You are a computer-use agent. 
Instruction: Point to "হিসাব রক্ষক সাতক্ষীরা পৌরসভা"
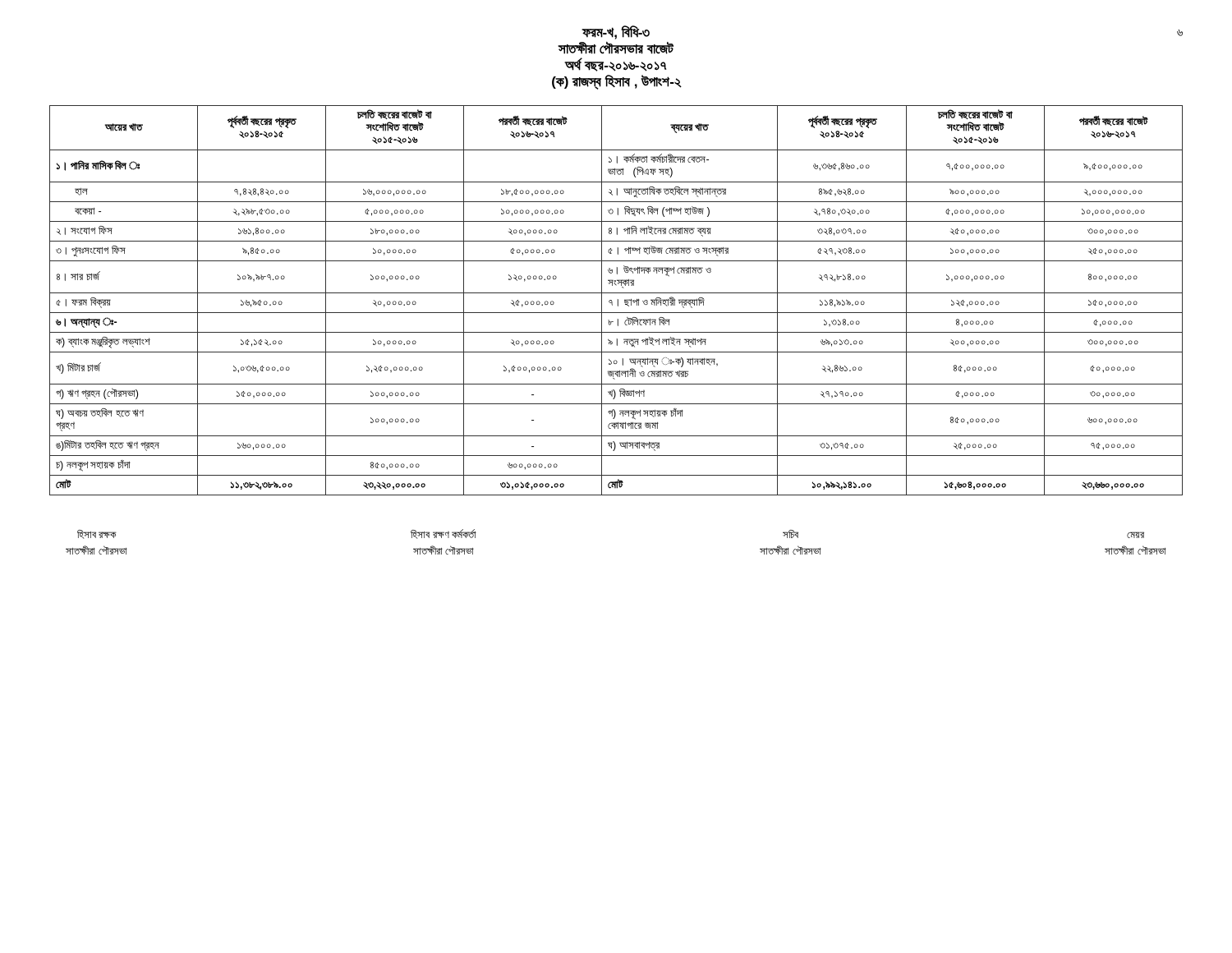pyautogui.click(x=96, y=543)
